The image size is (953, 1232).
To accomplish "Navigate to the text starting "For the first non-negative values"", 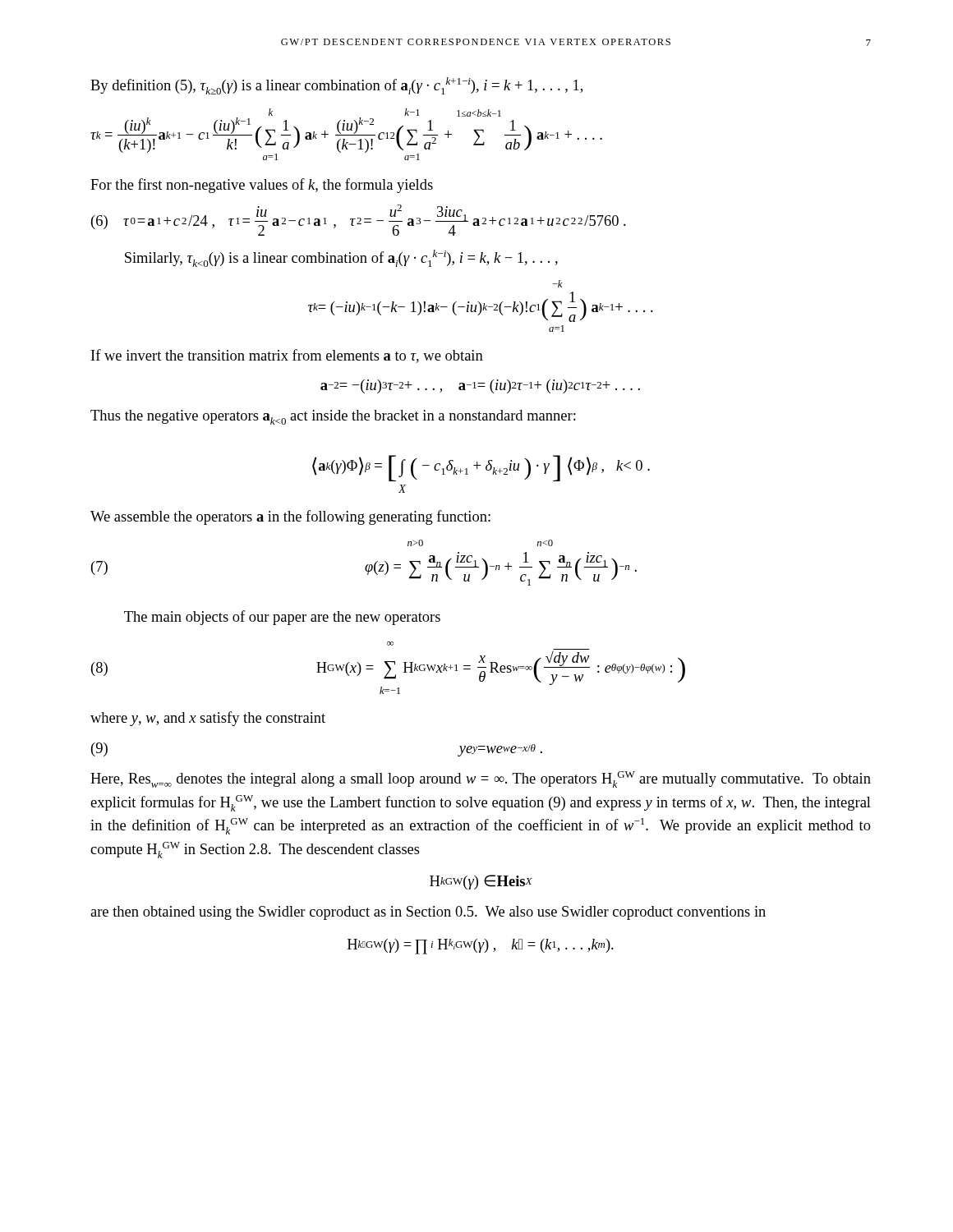I will [262, 184].
